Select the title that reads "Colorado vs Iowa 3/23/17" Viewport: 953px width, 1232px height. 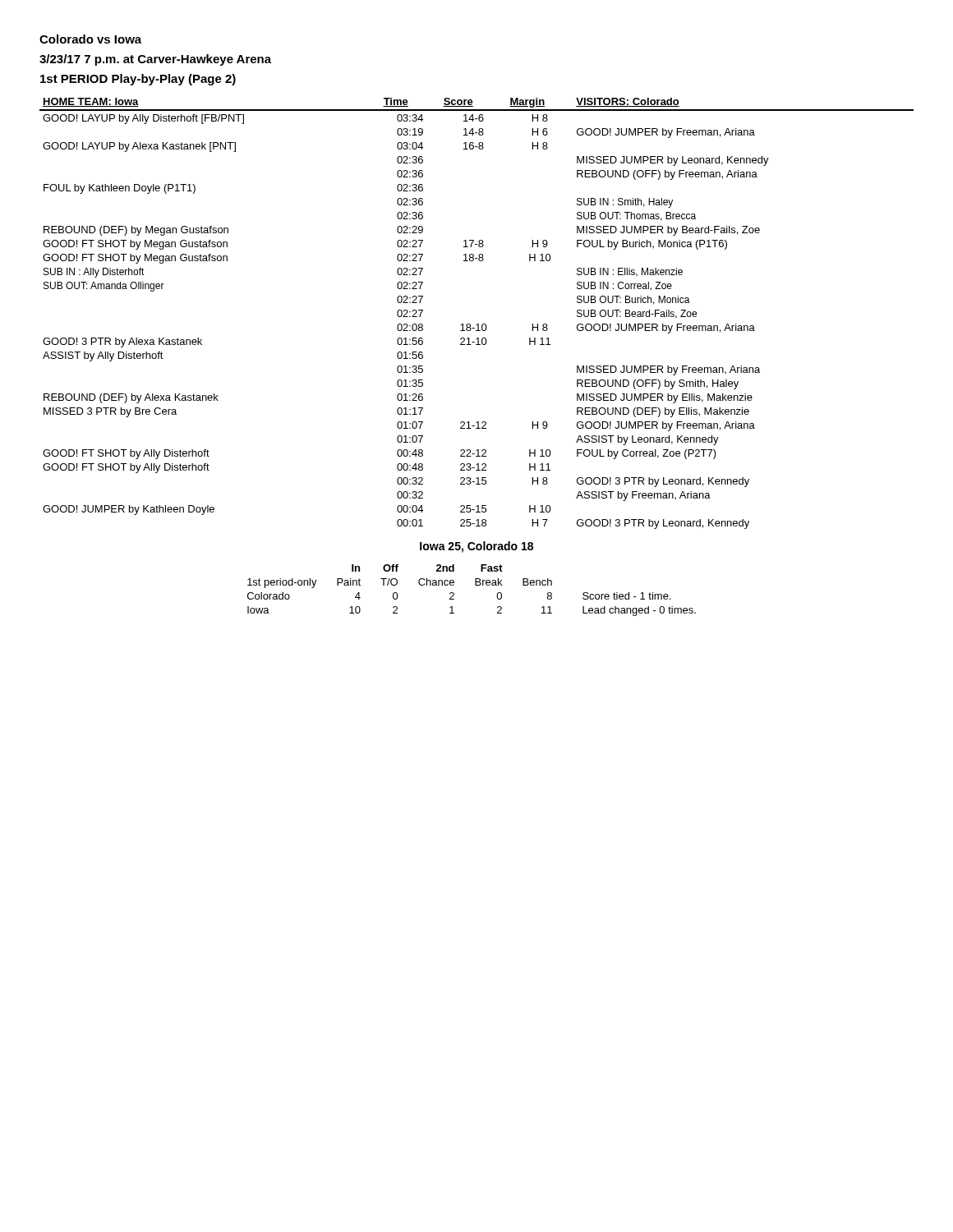coord(155,59)
